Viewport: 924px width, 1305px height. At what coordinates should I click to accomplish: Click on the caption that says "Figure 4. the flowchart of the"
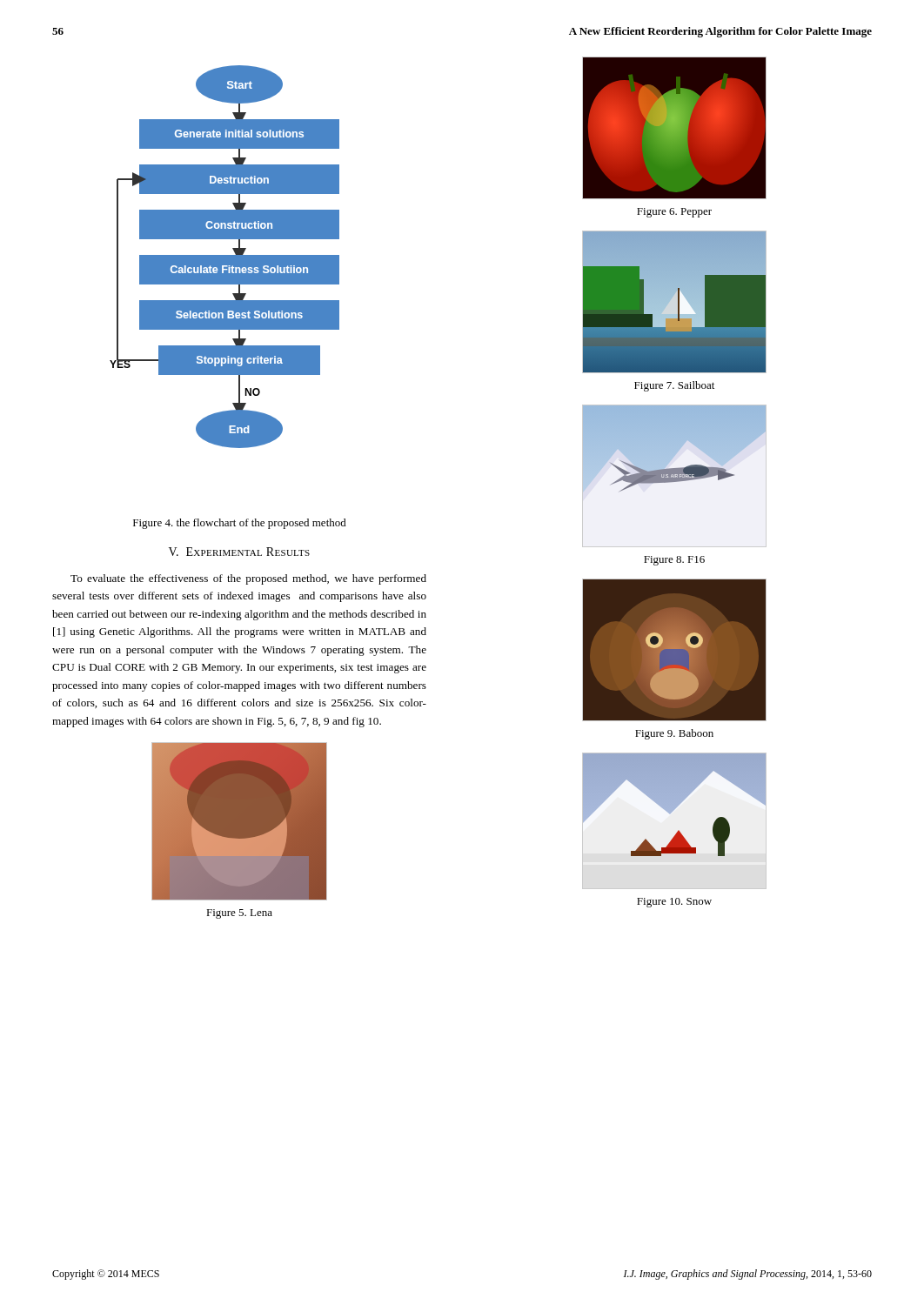coord(239,522)
